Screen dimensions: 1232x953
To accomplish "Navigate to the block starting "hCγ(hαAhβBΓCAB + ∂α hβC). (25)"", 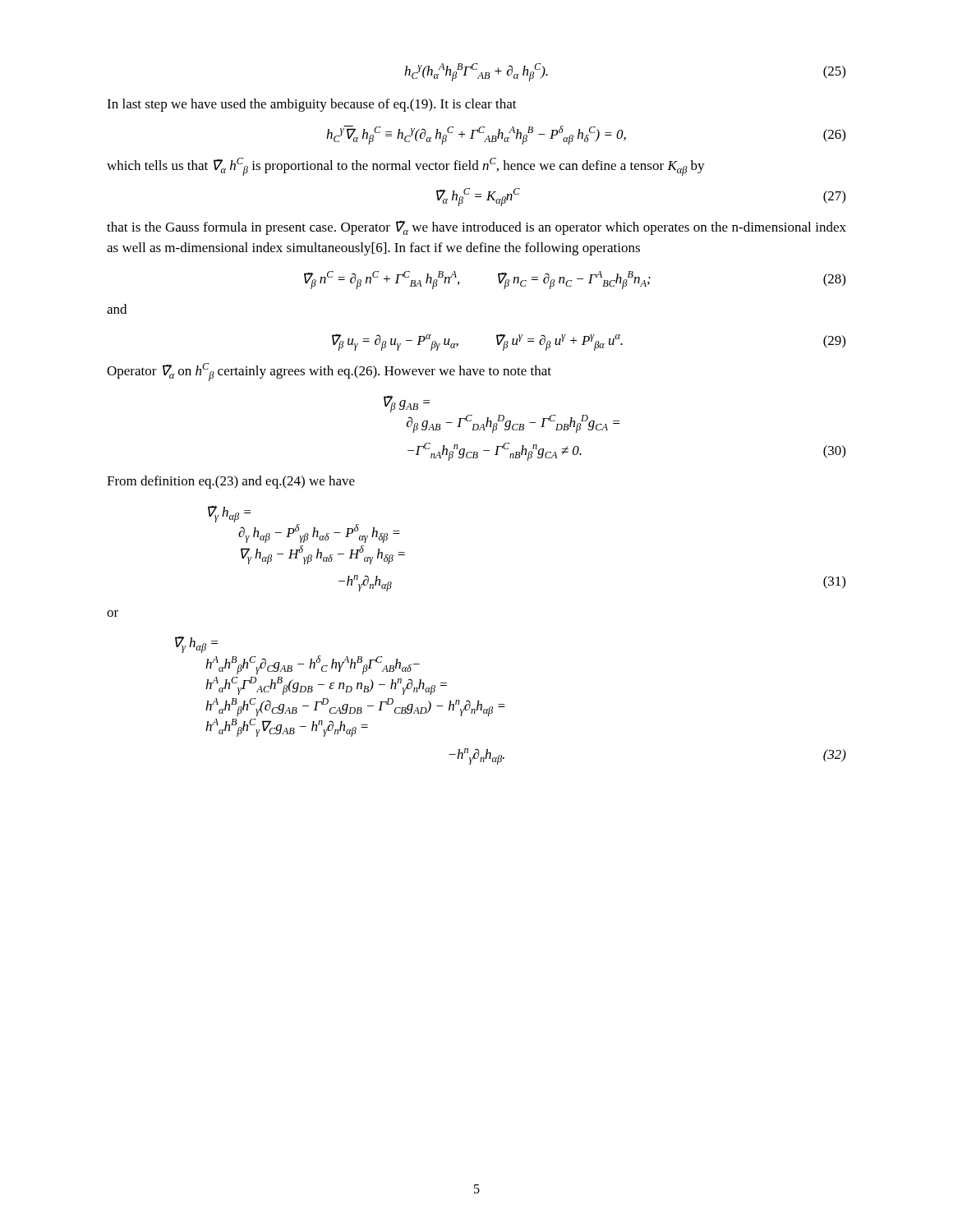I will point(473,69).
